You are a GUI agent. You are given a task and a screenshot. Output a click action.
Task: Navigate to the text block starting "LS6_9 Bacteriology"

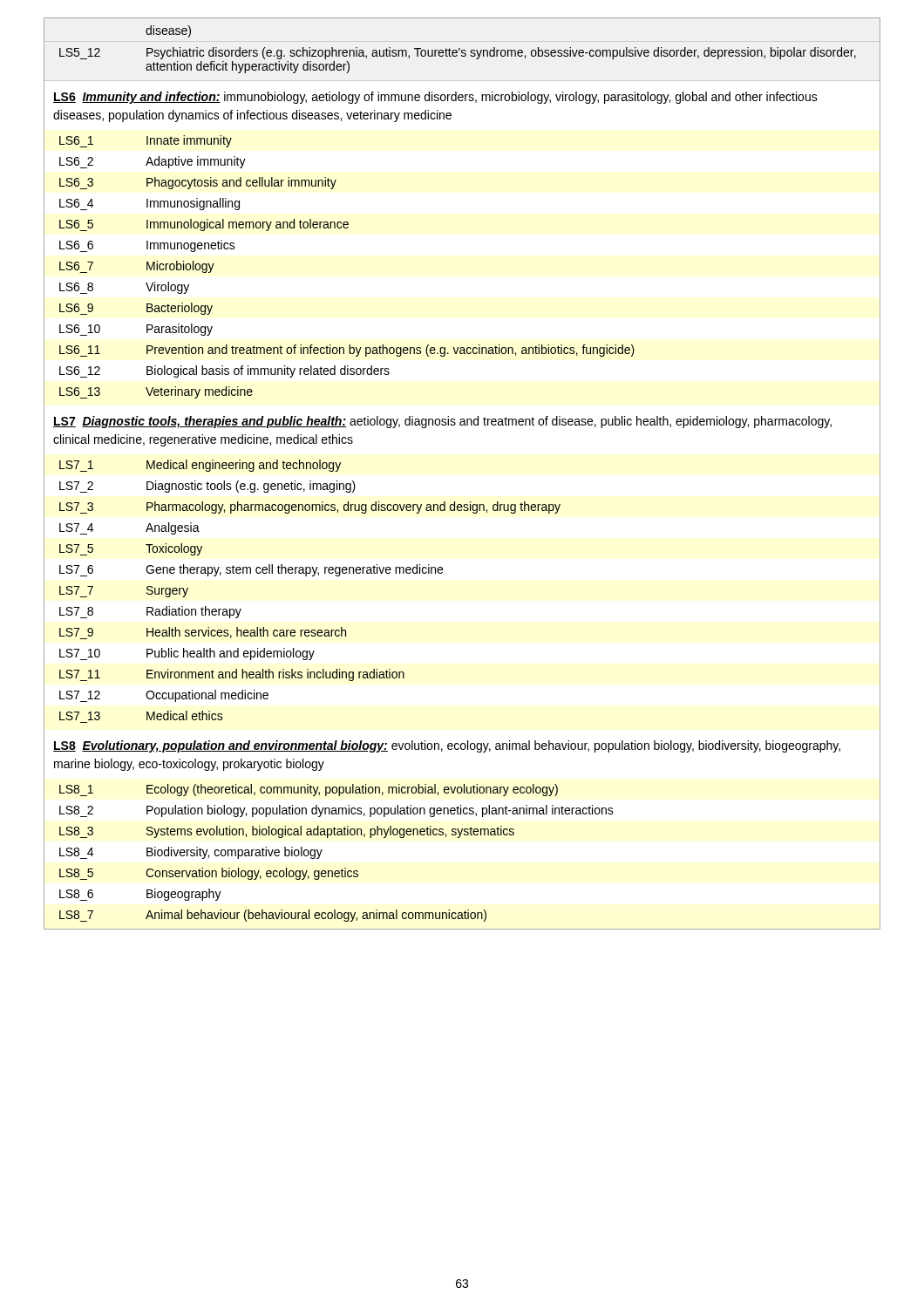pyautogui.click(x=75, y=307)
